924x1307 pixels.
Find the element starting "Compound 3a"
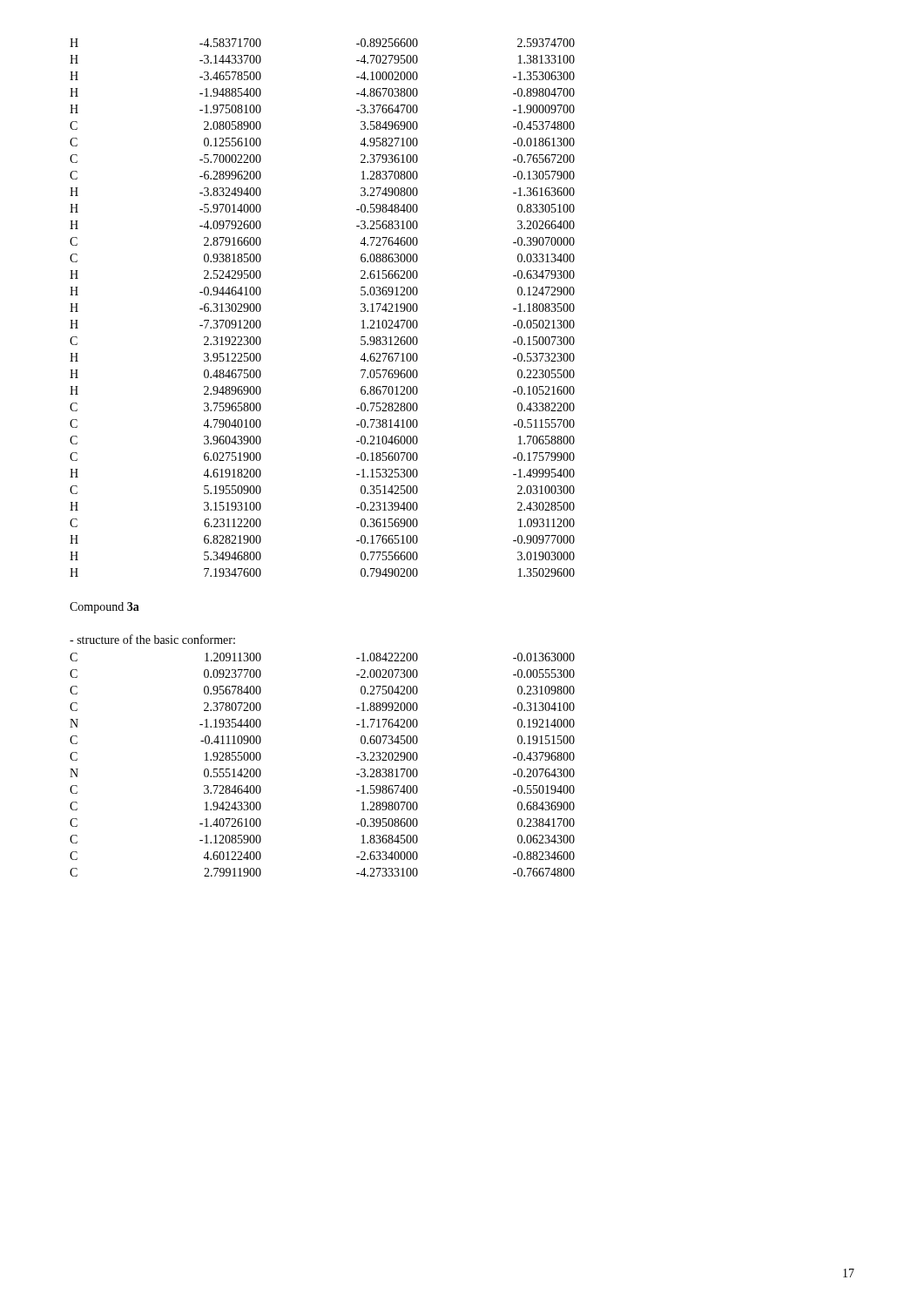[104, 607]
